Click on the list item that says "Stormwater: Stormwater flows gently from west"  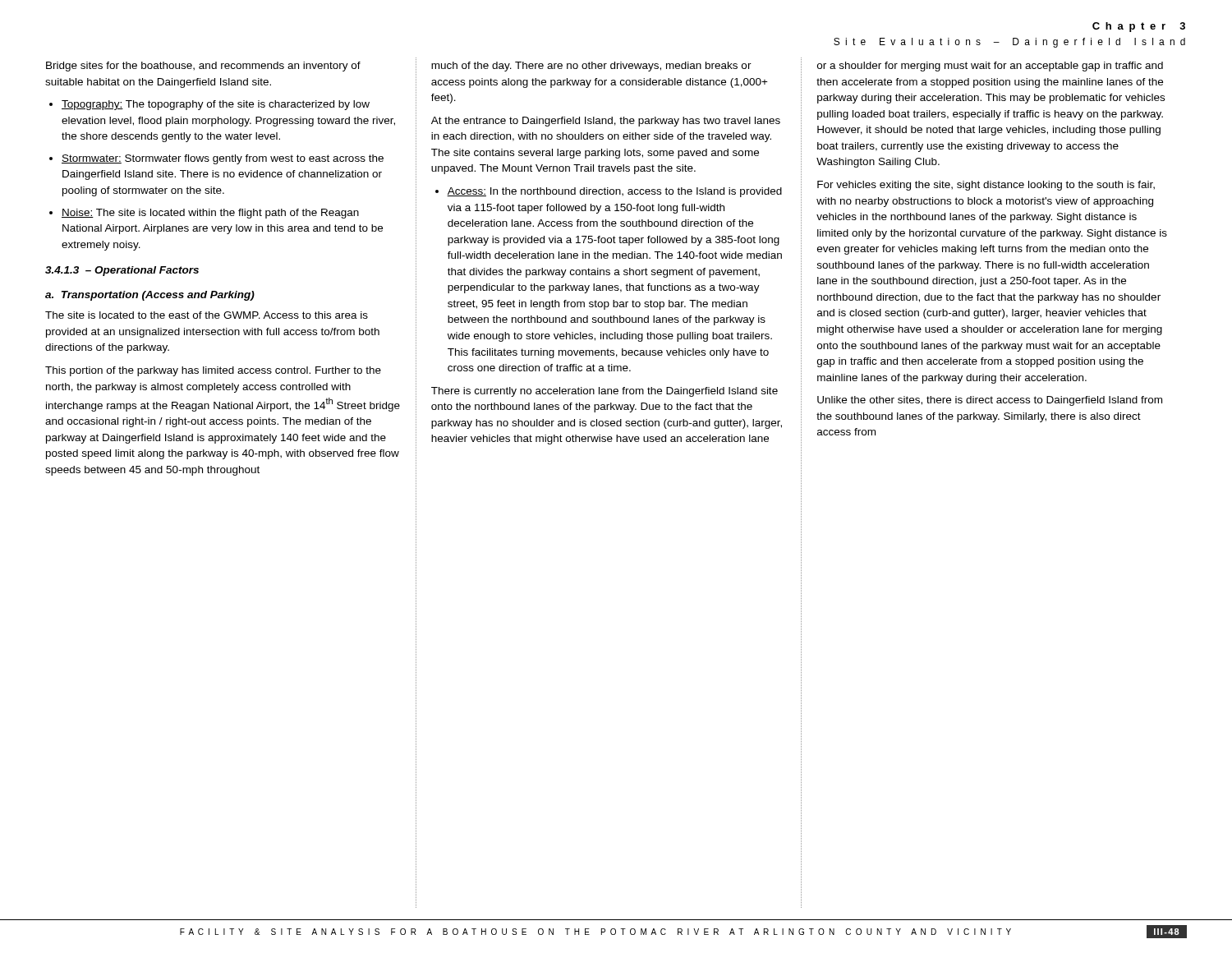click(223, 174)
